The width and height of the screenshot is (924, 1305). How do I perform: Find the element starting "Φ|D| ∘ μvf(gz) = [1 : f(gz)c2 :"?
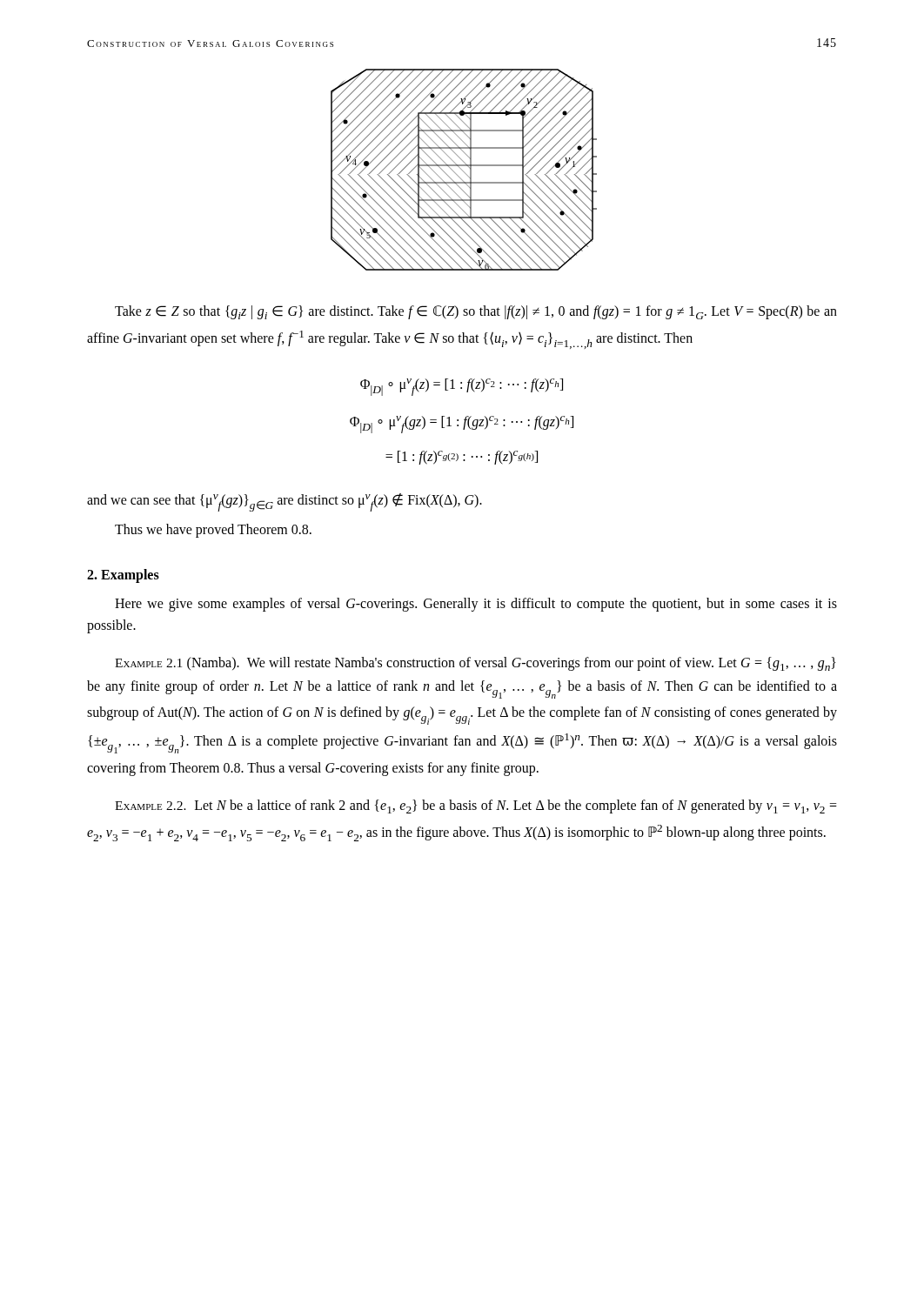click(x=462, y=421)
